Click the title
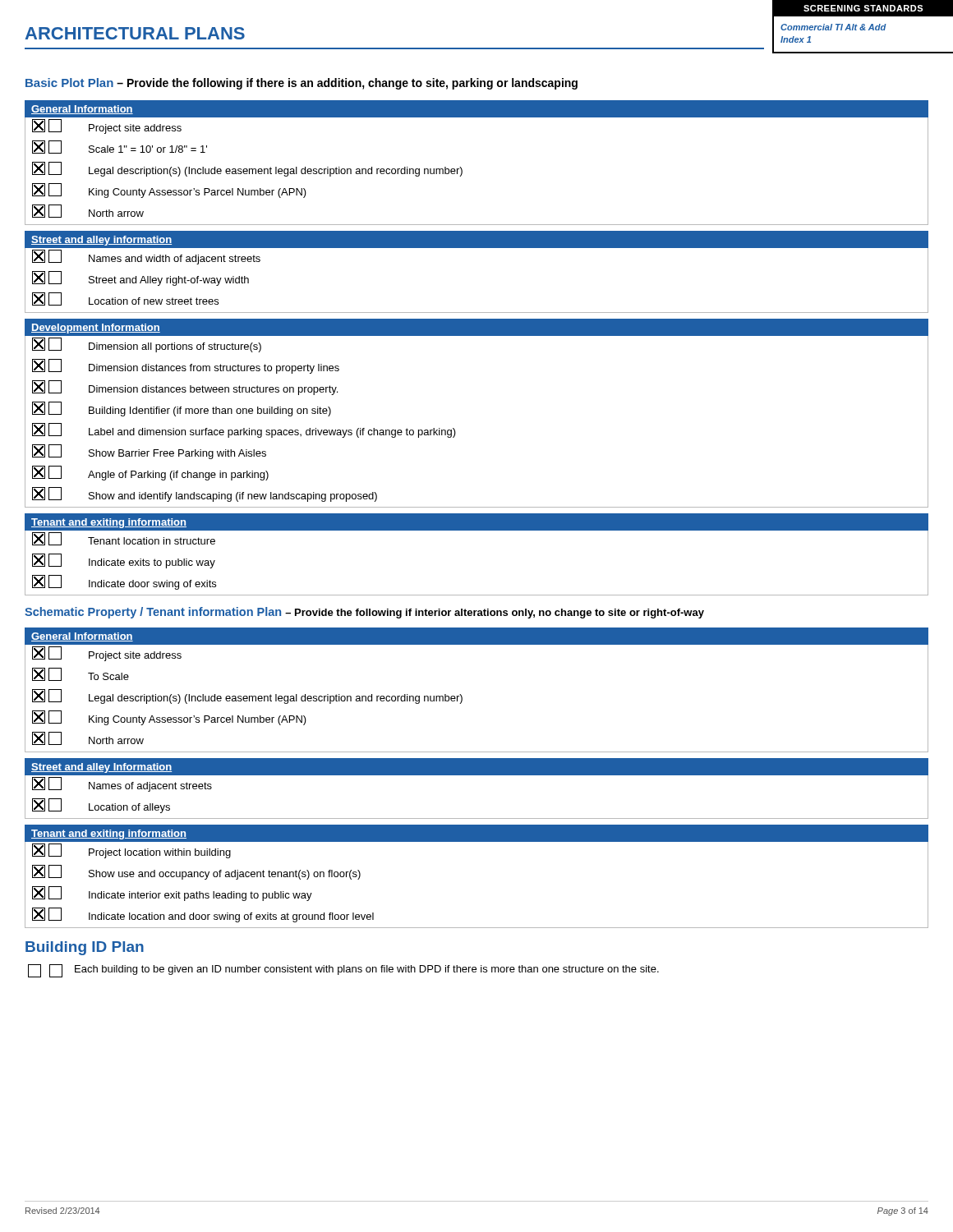This screenshot has width=953, height=1232. (x=394, y=36)
